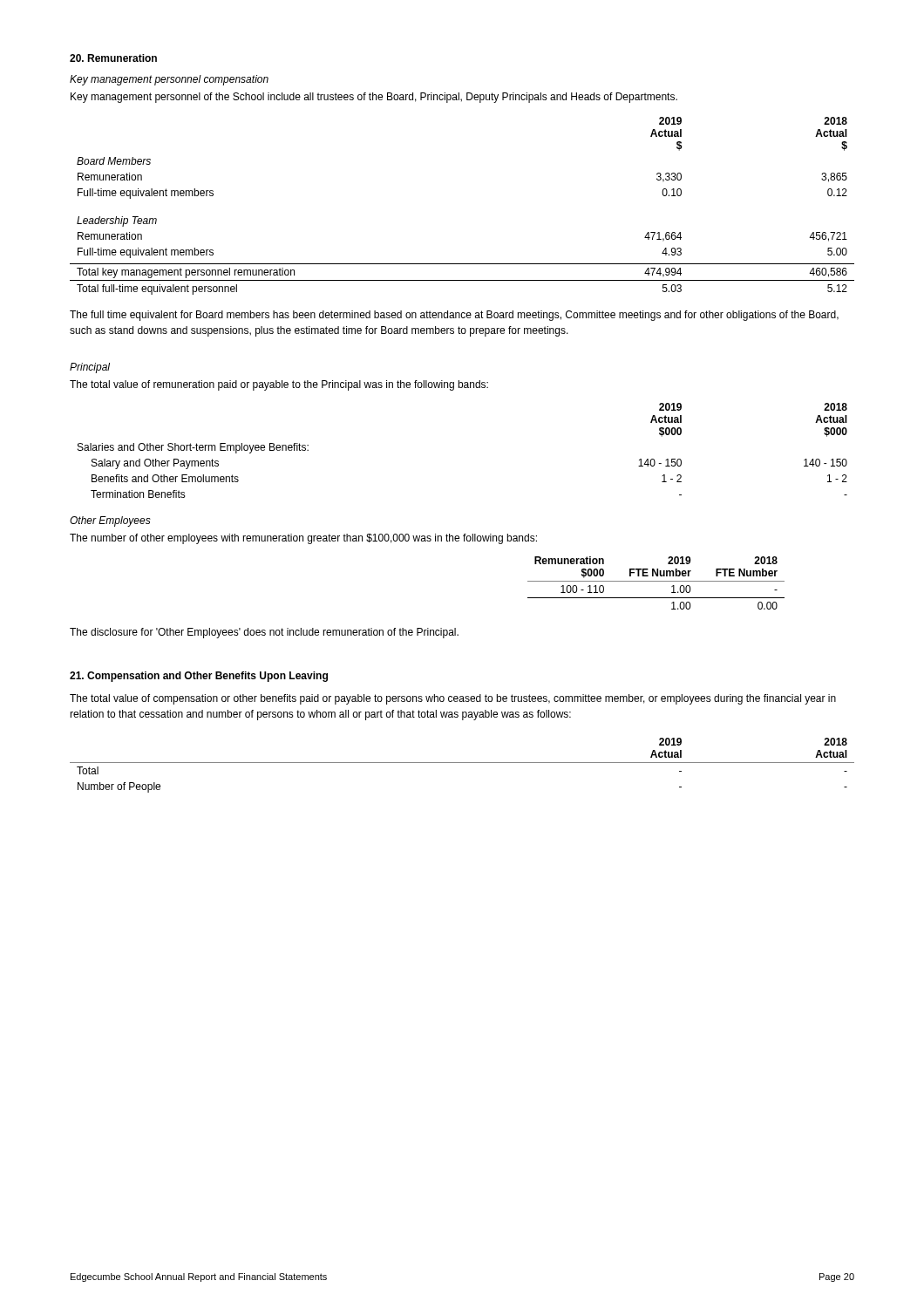This screenshot has width=924, height=1308.
Task: Select the element starting "The number of other employees with"
Action: click(304, 538)
